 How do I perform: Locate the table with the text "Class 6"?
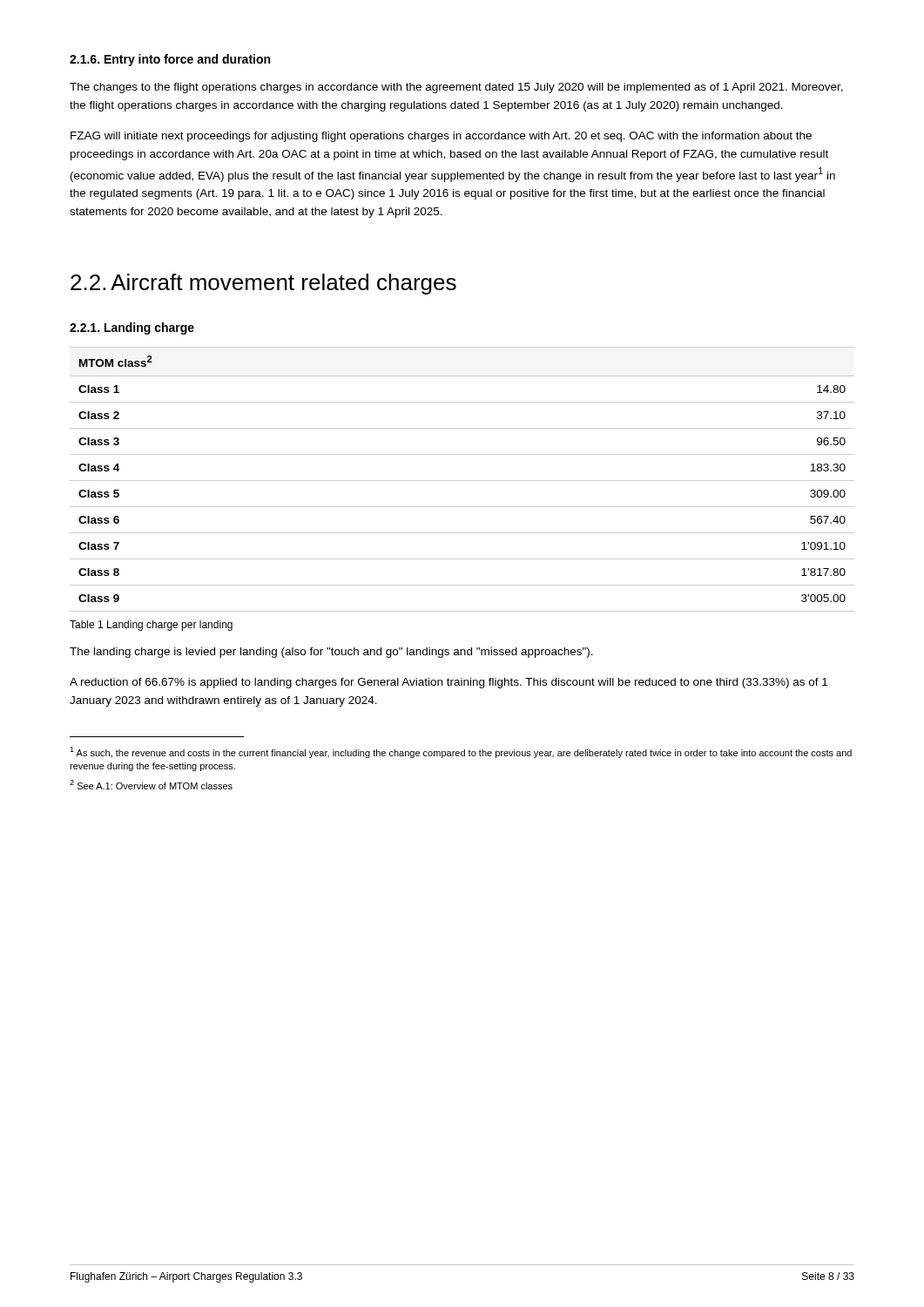pyautogui.click(x=462, y=479)
